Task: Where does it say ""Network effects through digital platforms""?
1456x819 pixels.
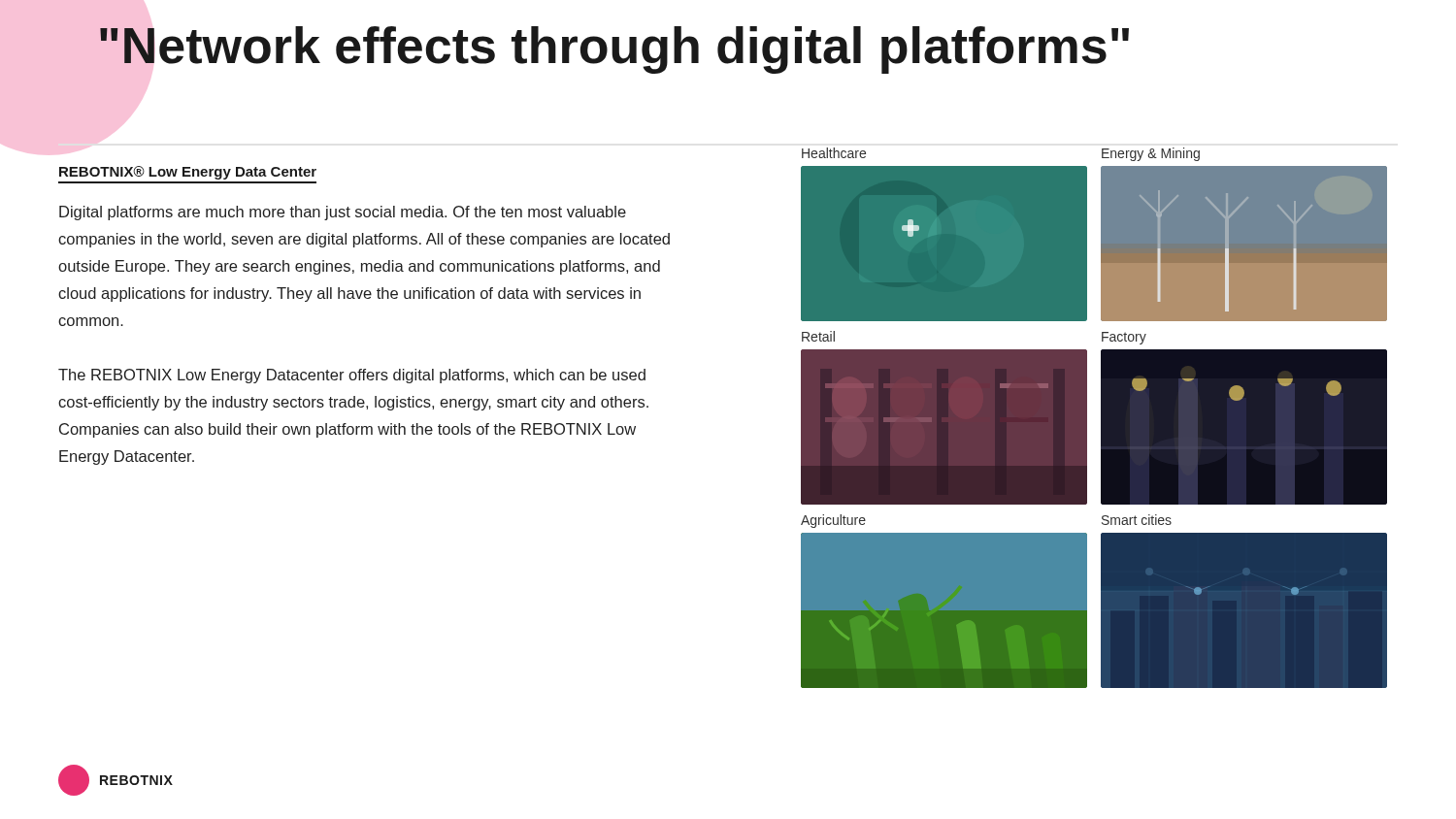Action: tap(747, 46)
